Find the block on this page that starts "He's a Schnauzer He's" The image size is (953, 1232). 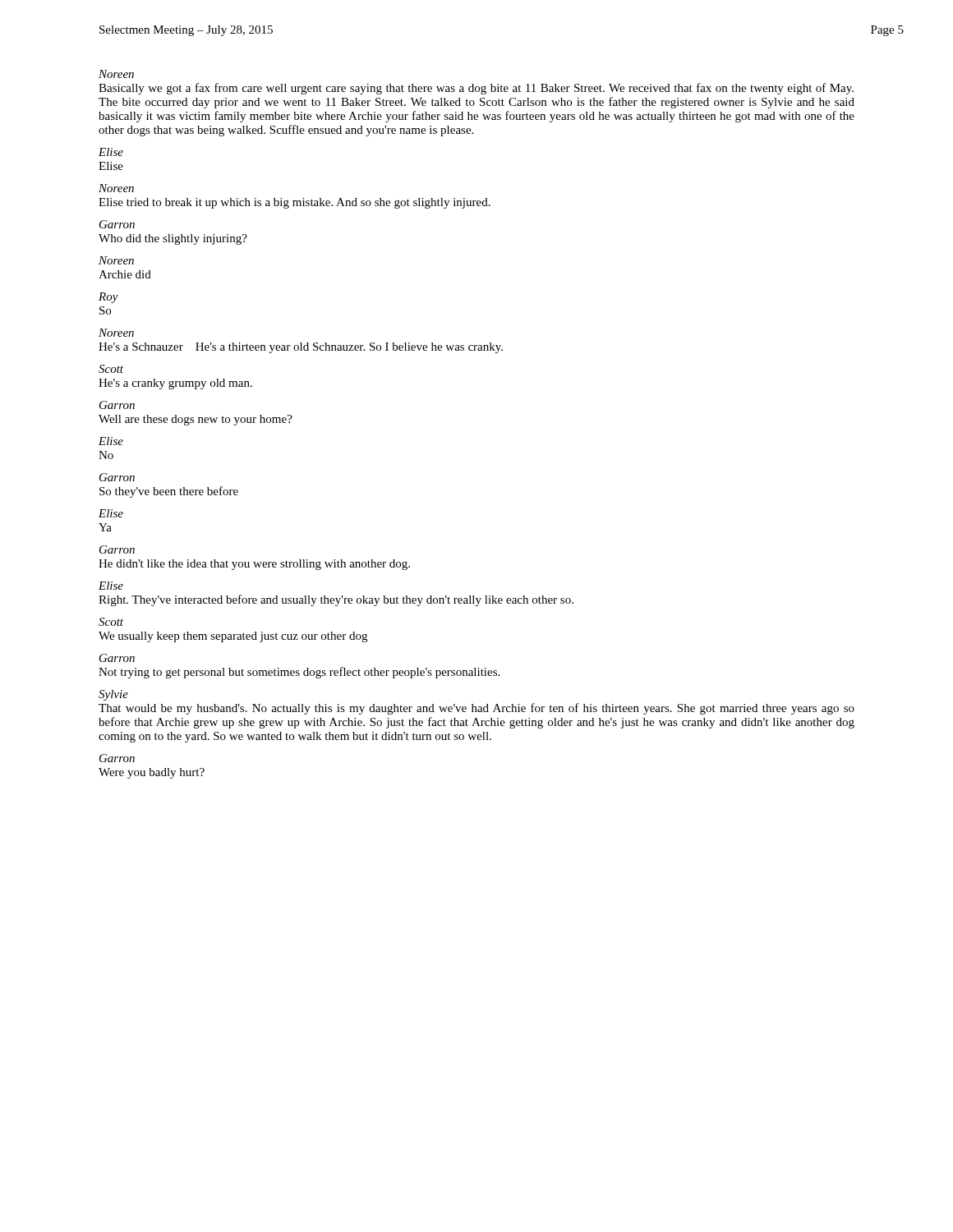(301, 347)
